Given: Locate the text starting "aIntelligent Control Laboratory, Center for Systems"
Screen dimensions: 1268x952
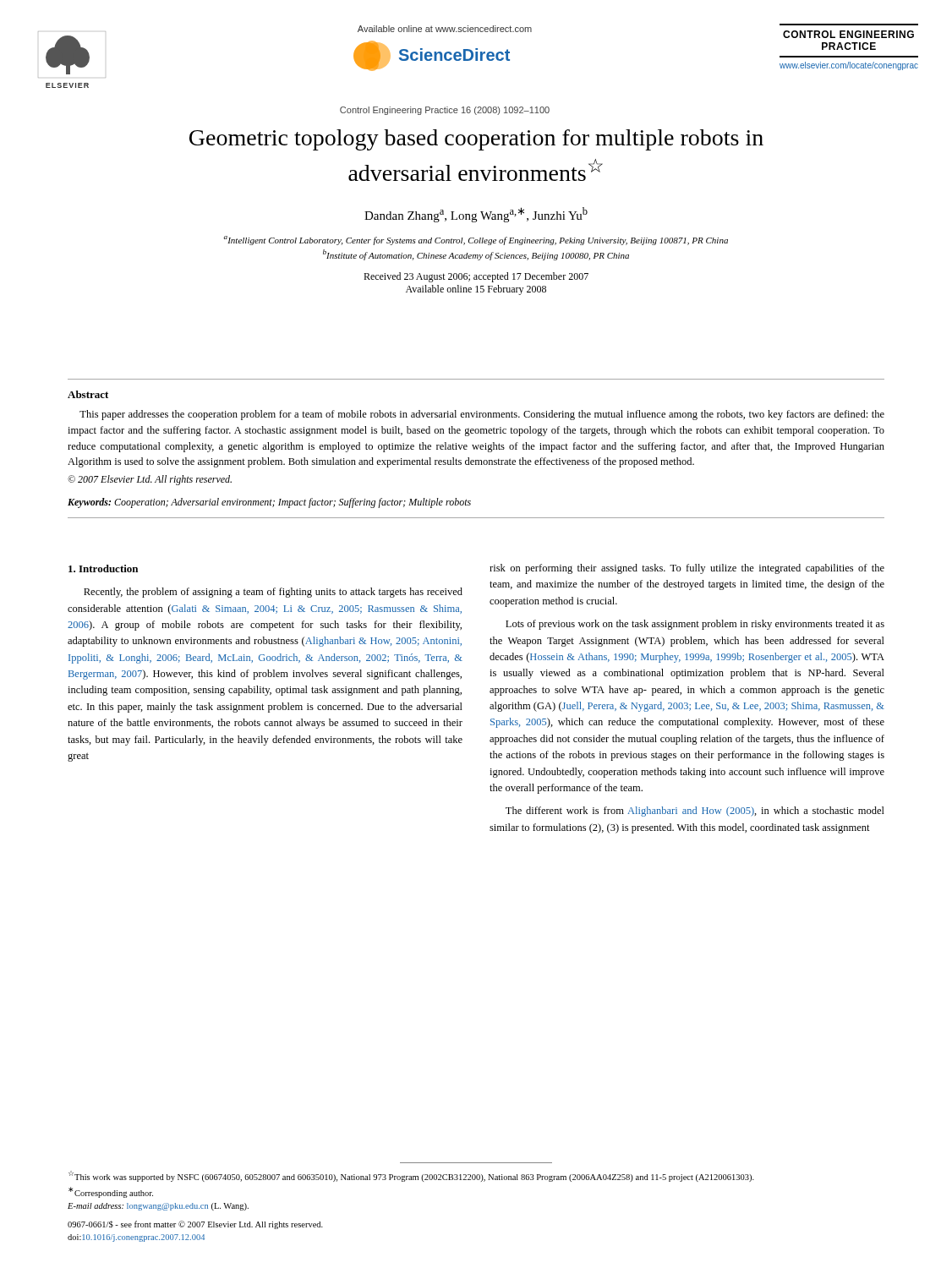Looking at the screenshot, I should [x=476, y=246].
